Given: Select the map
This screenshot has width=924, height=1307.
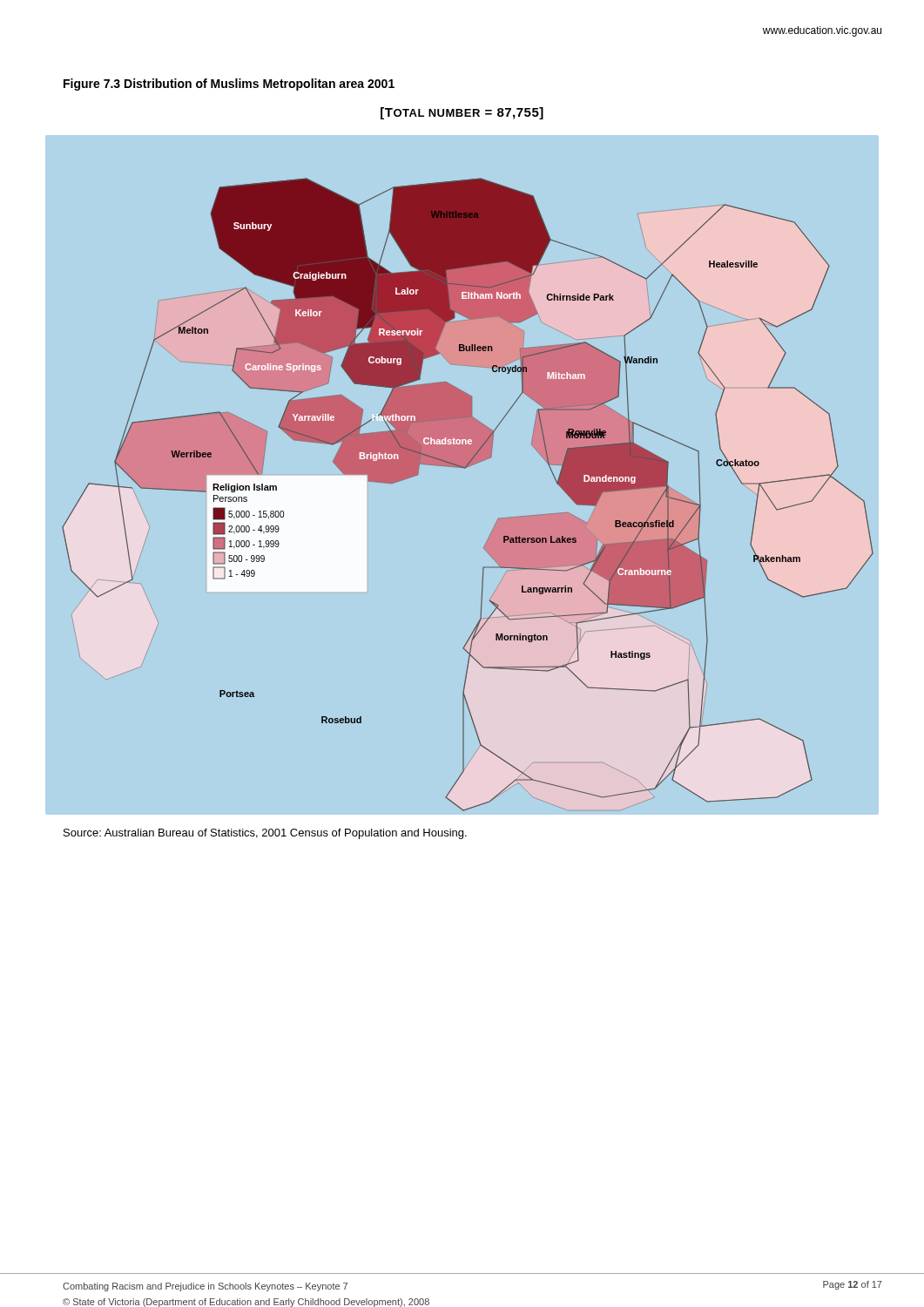Looking at the screenshot, I should pyautogui.click(x=462, y=475).
